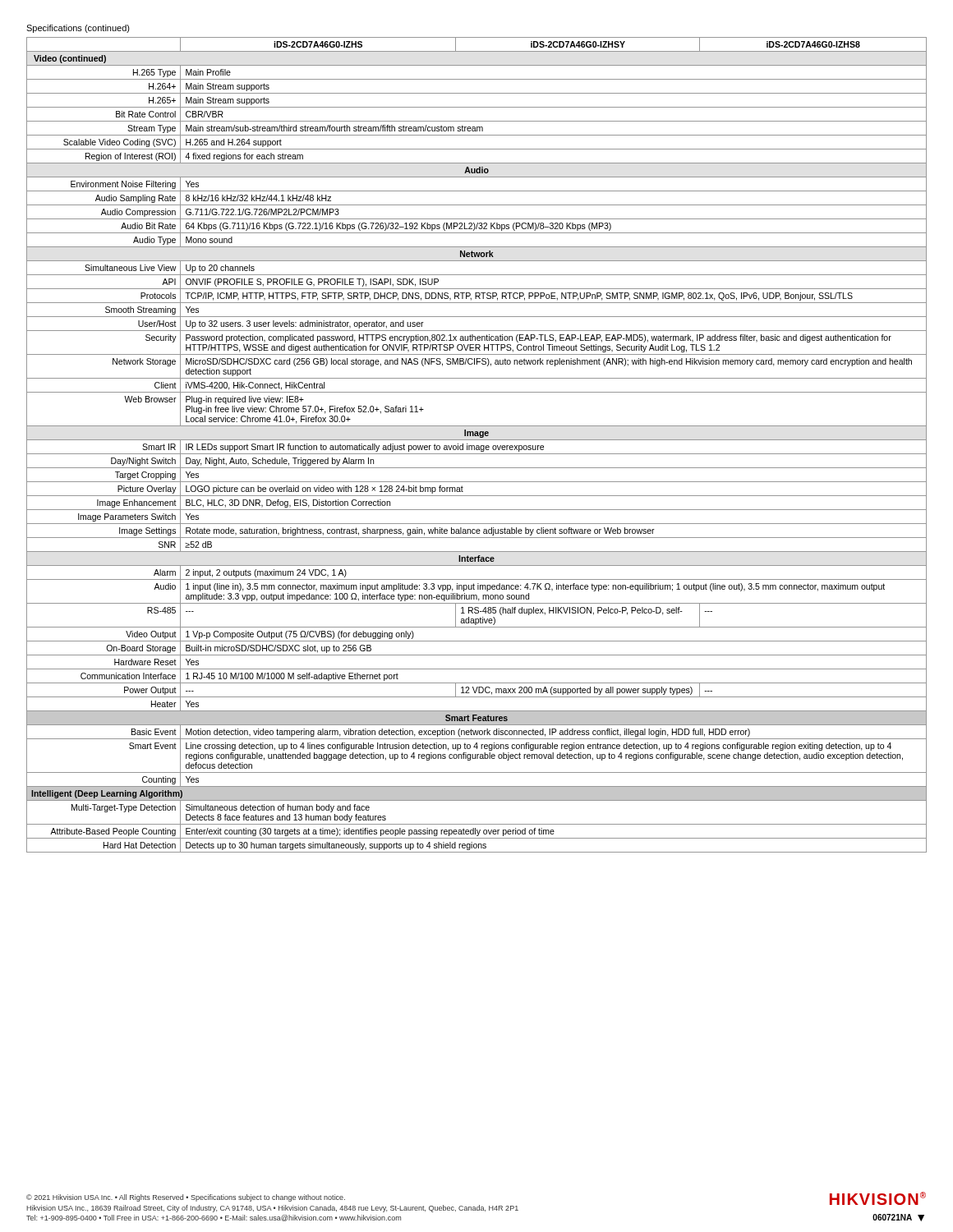Select the title

(x=78, y=28)
